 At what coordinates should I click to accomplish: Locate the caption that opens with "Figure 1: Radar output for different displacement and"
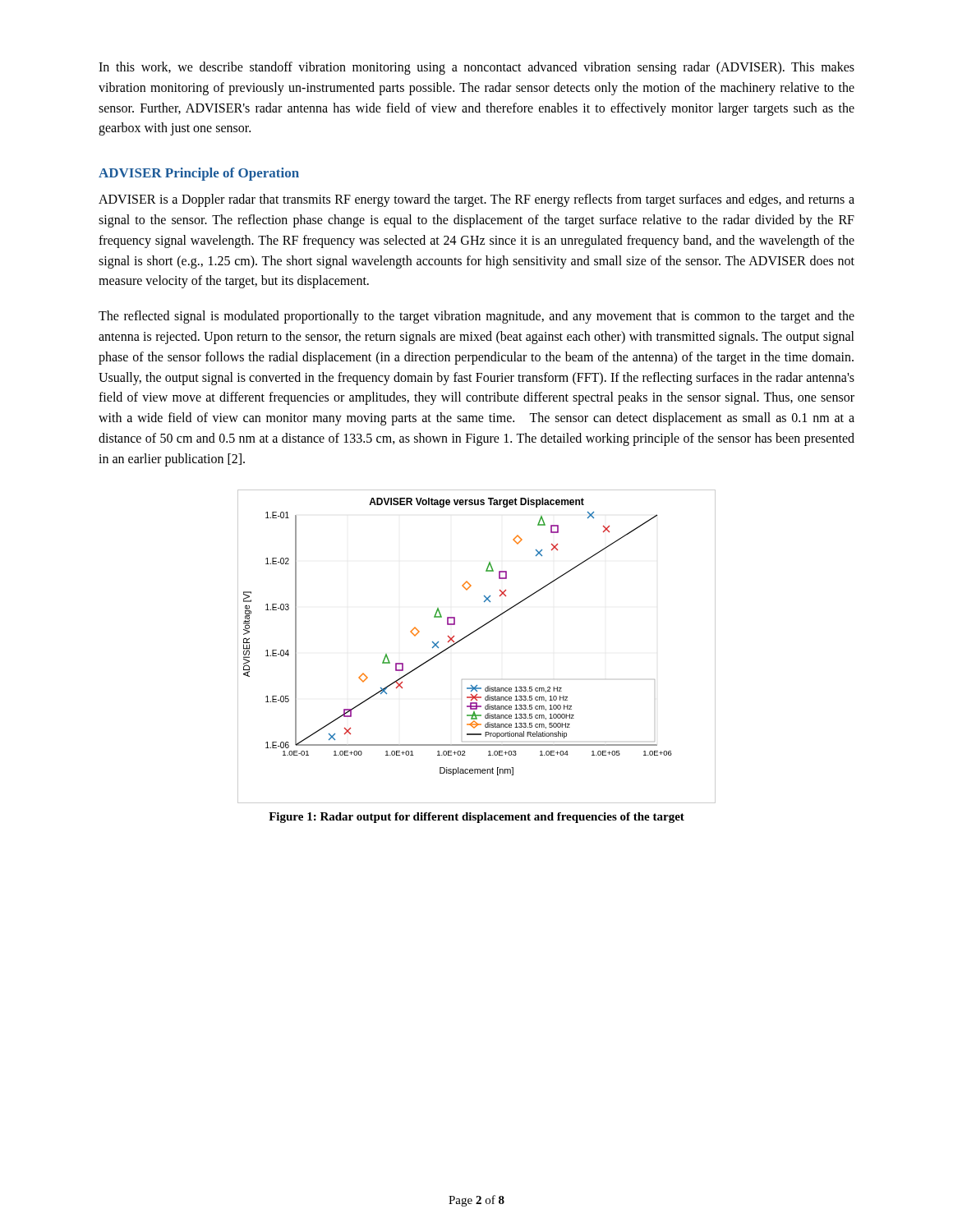476,816
